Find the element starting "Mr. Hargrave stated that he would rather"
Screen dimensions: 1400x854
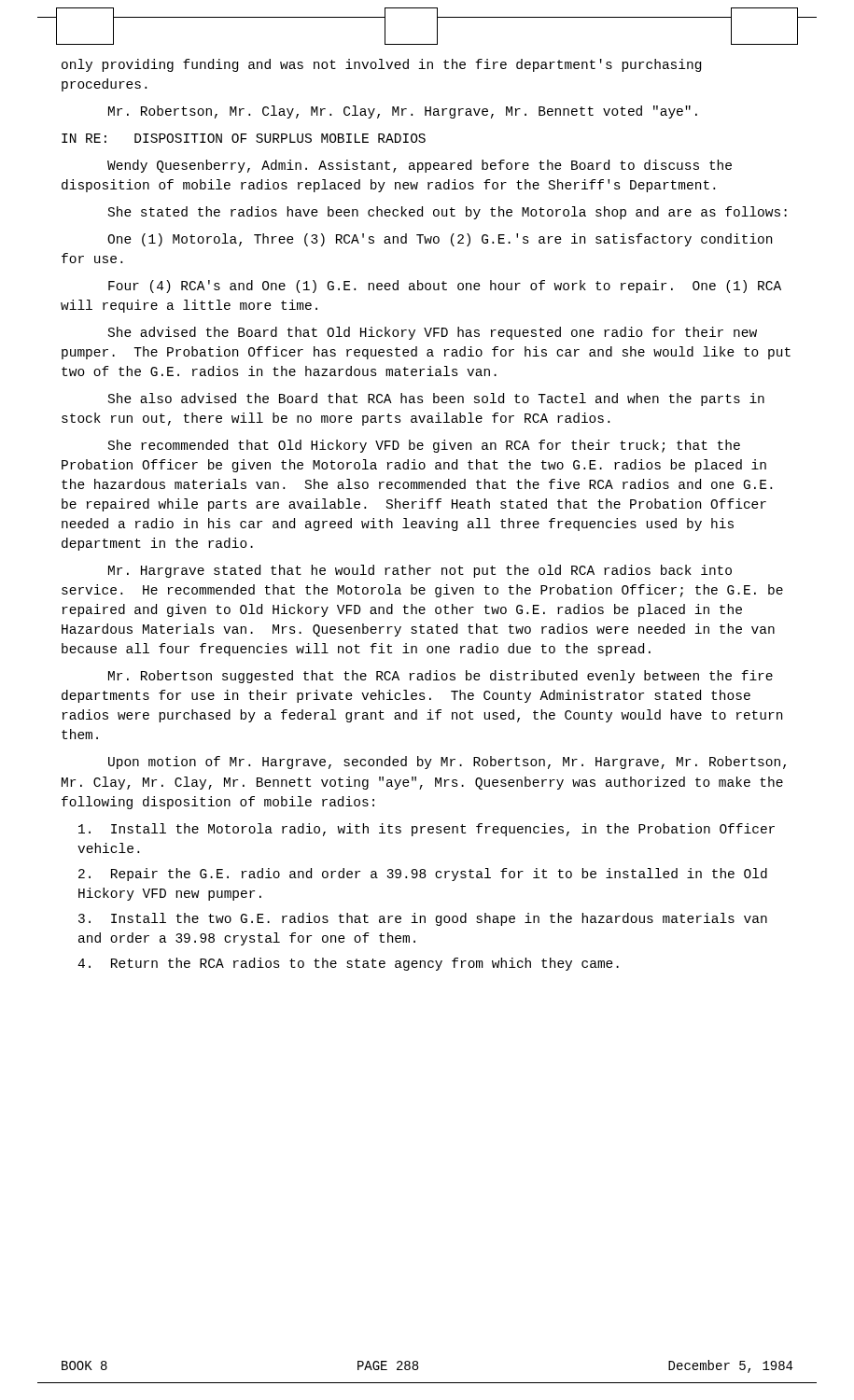(427, 611)
